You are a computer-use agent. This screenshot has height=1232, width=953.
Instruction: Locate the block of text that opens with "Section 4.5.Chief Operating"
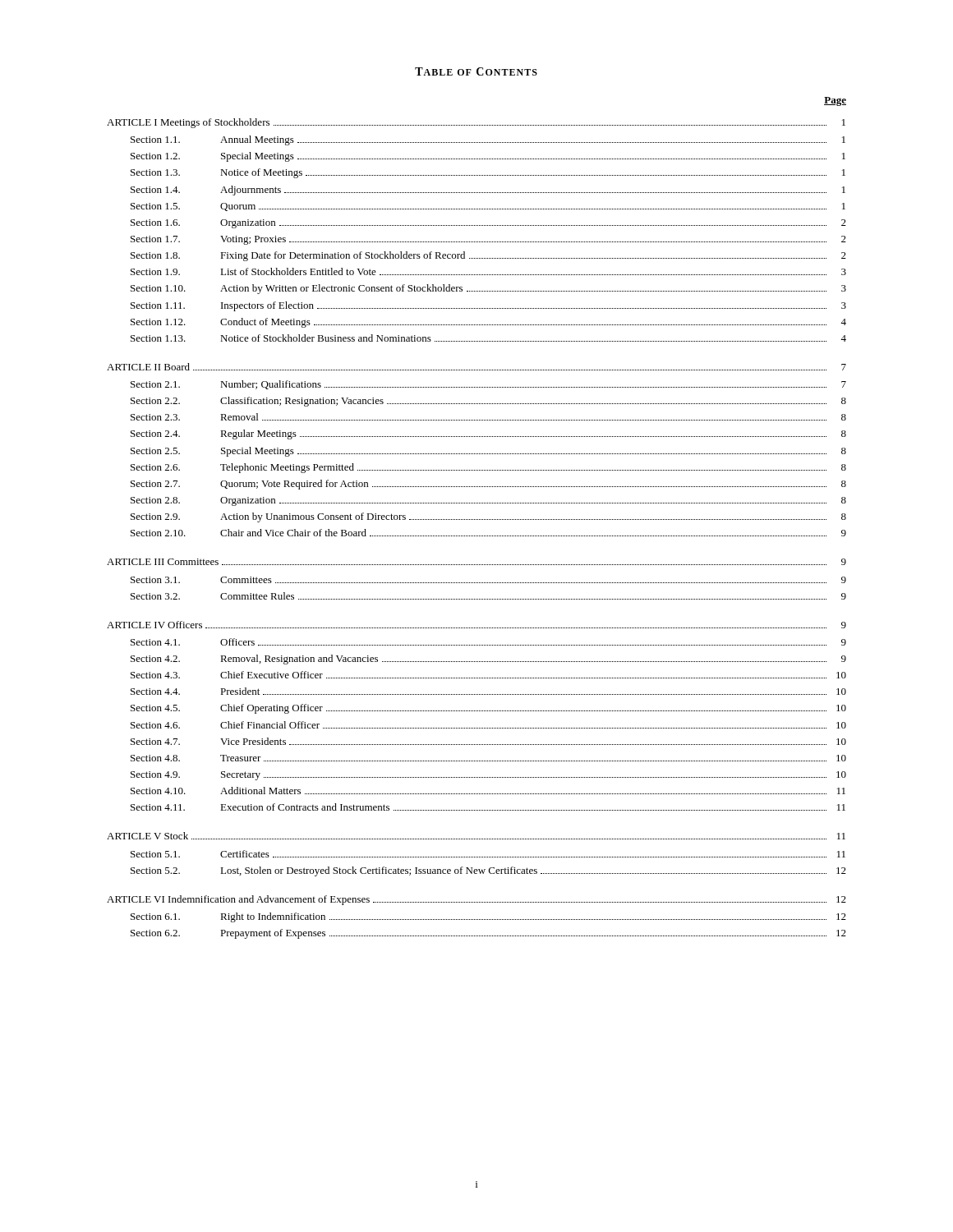coord(476,708)
